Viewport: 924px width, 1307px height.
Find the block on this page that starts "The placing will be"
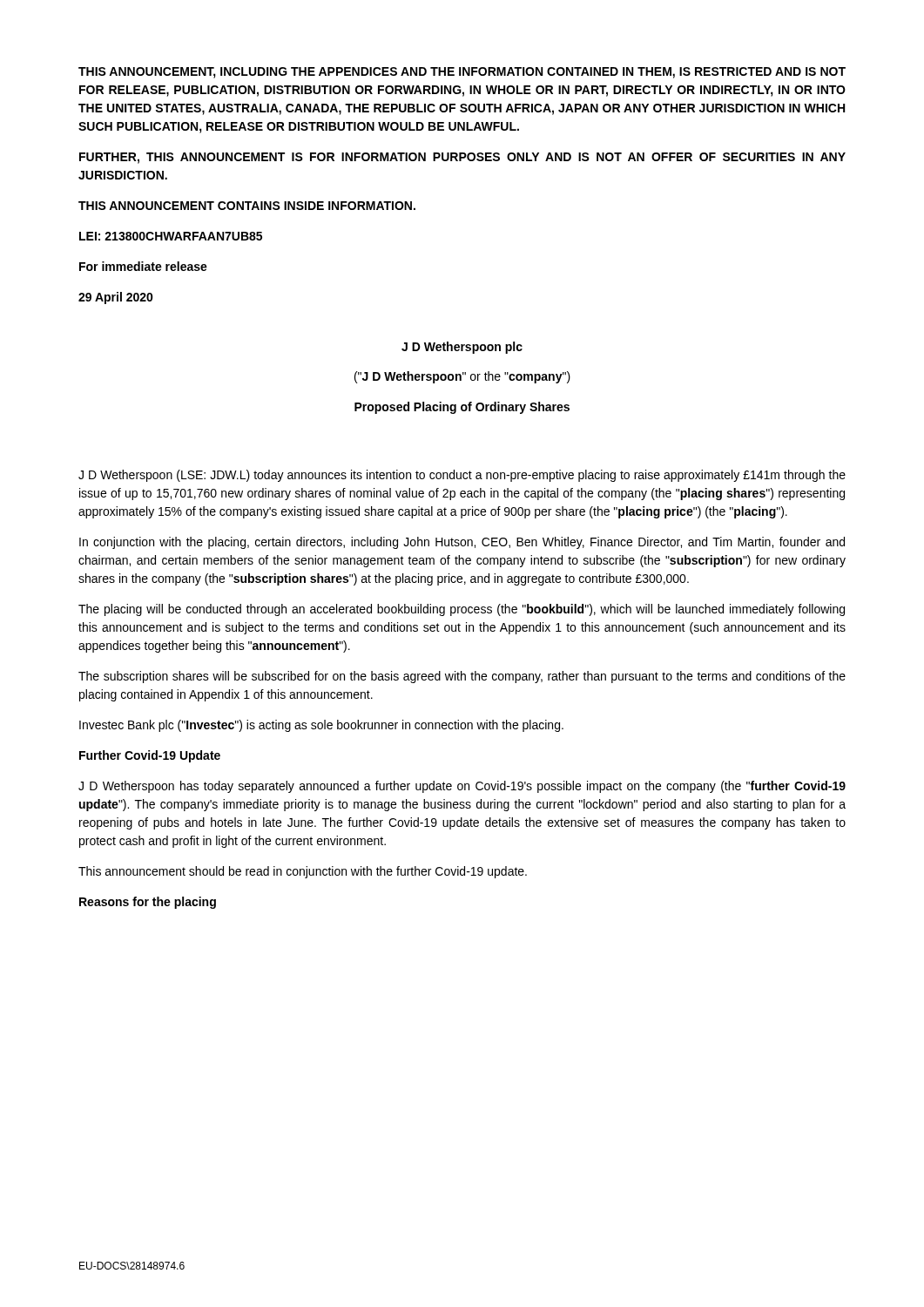coord(462,628)
